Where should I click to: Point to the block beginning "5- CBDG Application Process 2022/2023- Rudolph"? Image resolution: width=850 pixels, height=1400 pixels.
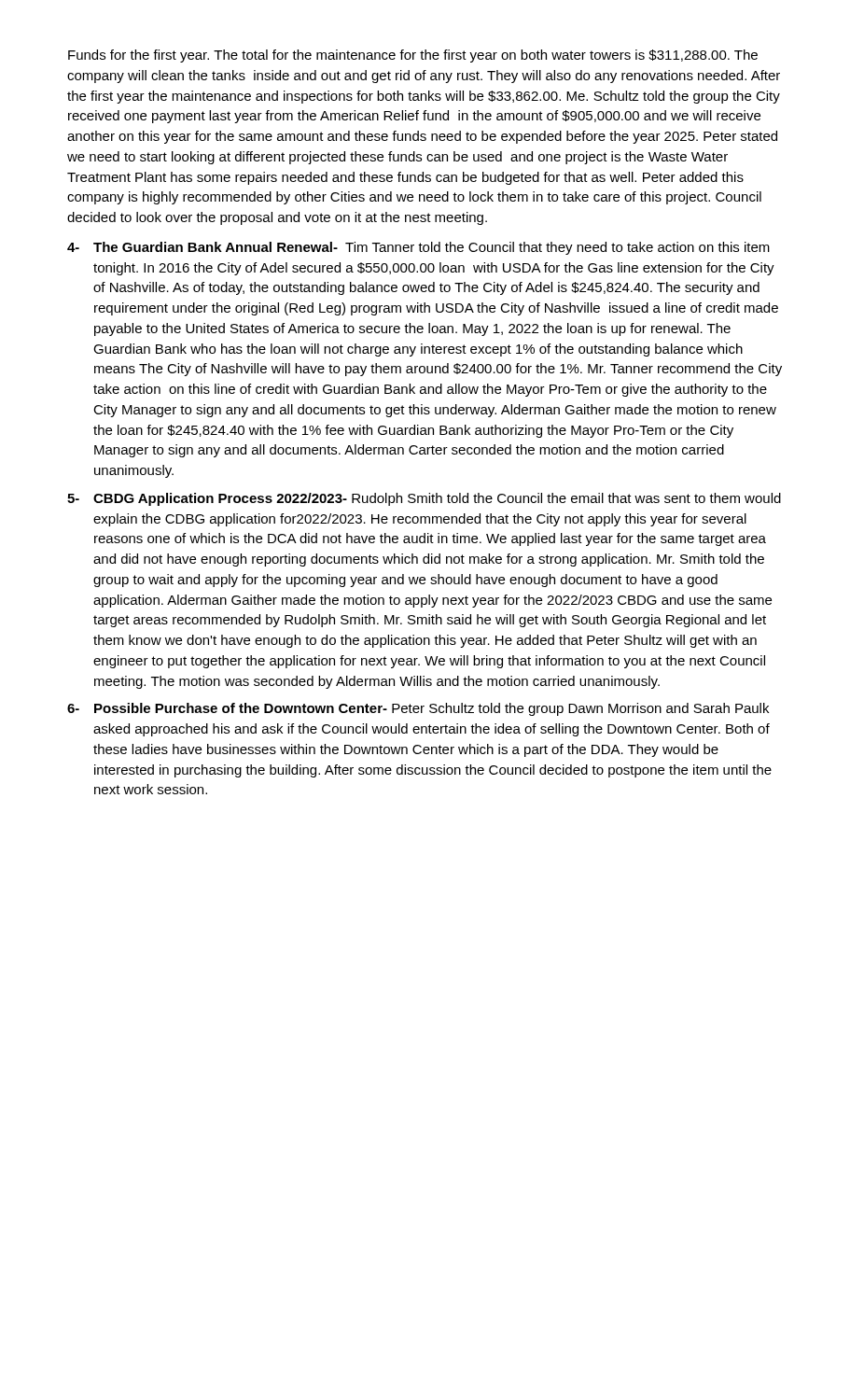(425, 589)
